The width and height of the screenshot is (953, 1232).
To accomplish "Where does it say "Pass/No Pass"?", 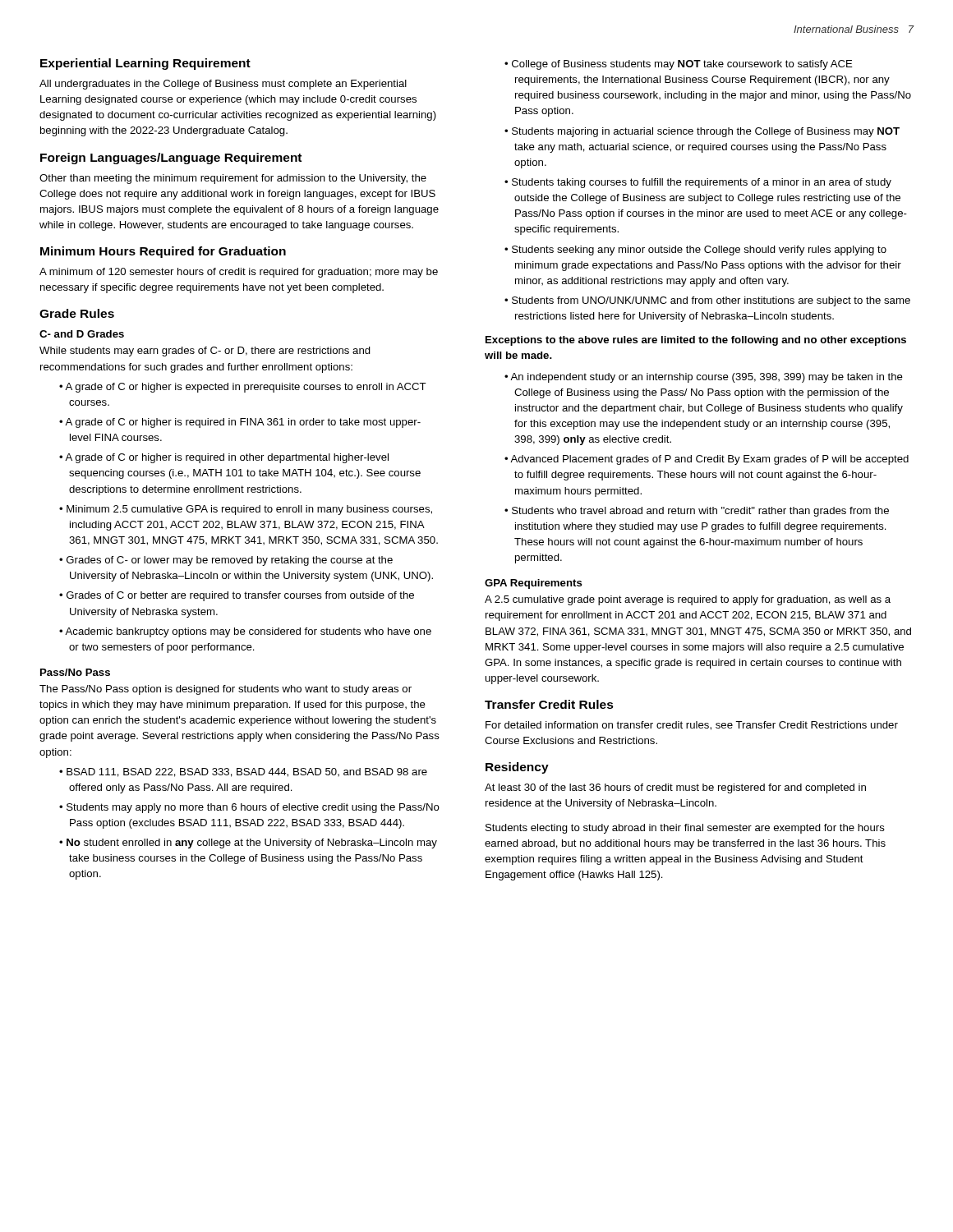I will pyautogui.click(x=75, y=672).
